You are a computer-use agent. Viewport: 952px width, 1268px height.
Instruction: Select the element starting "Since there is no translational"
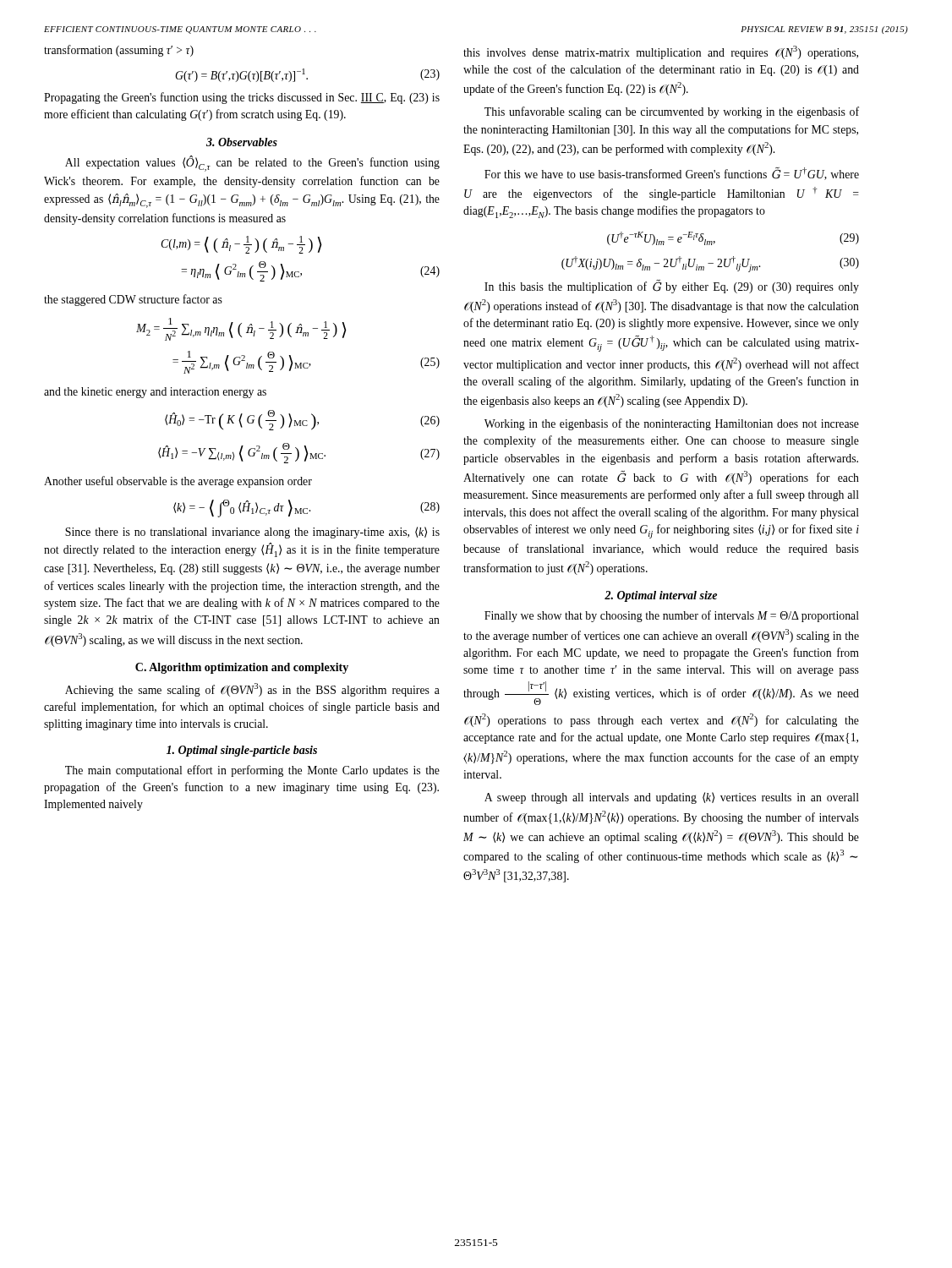(242, 587)
